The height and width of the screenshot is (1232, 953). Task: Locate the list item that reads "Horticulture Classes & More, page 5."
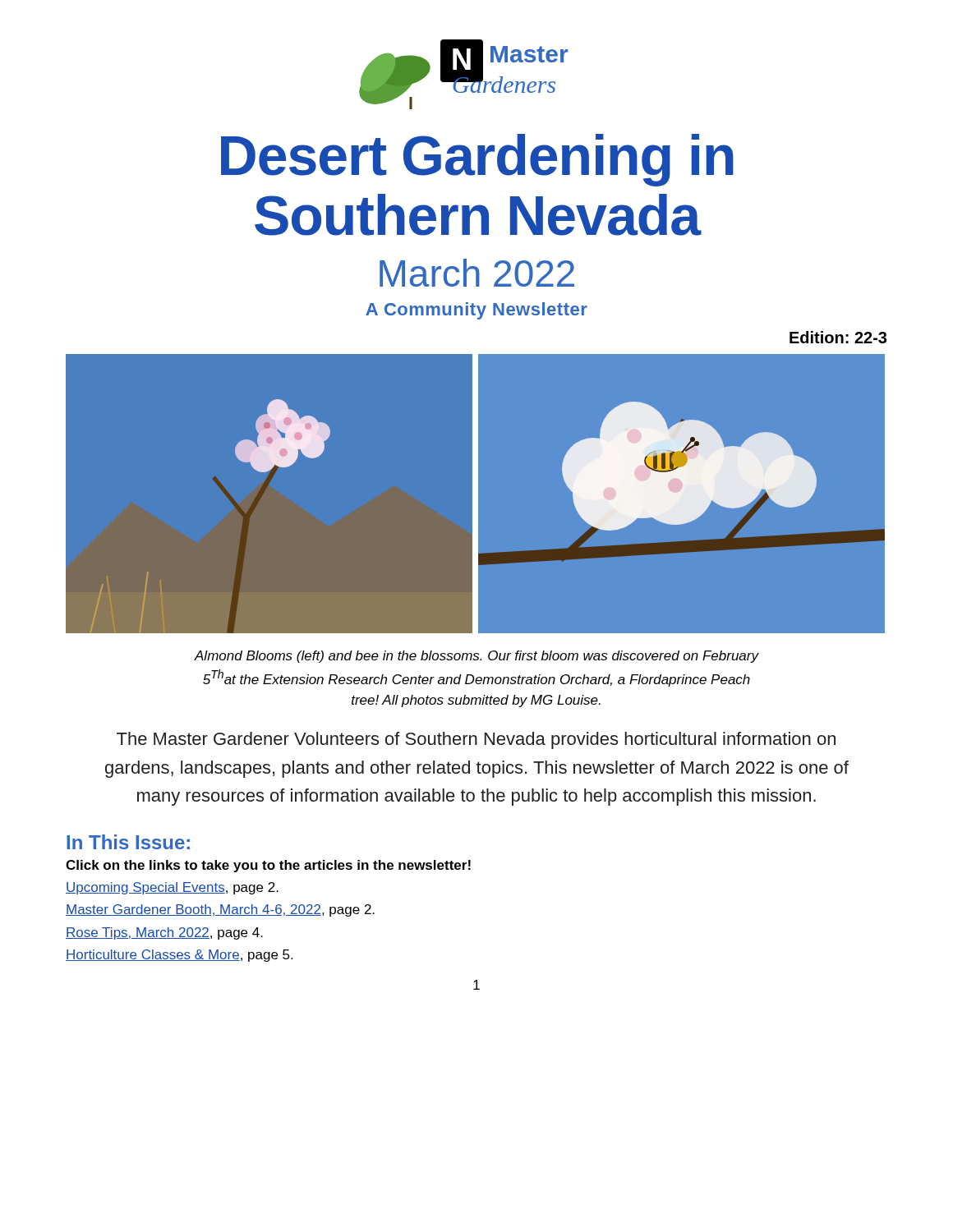(180, 955)
